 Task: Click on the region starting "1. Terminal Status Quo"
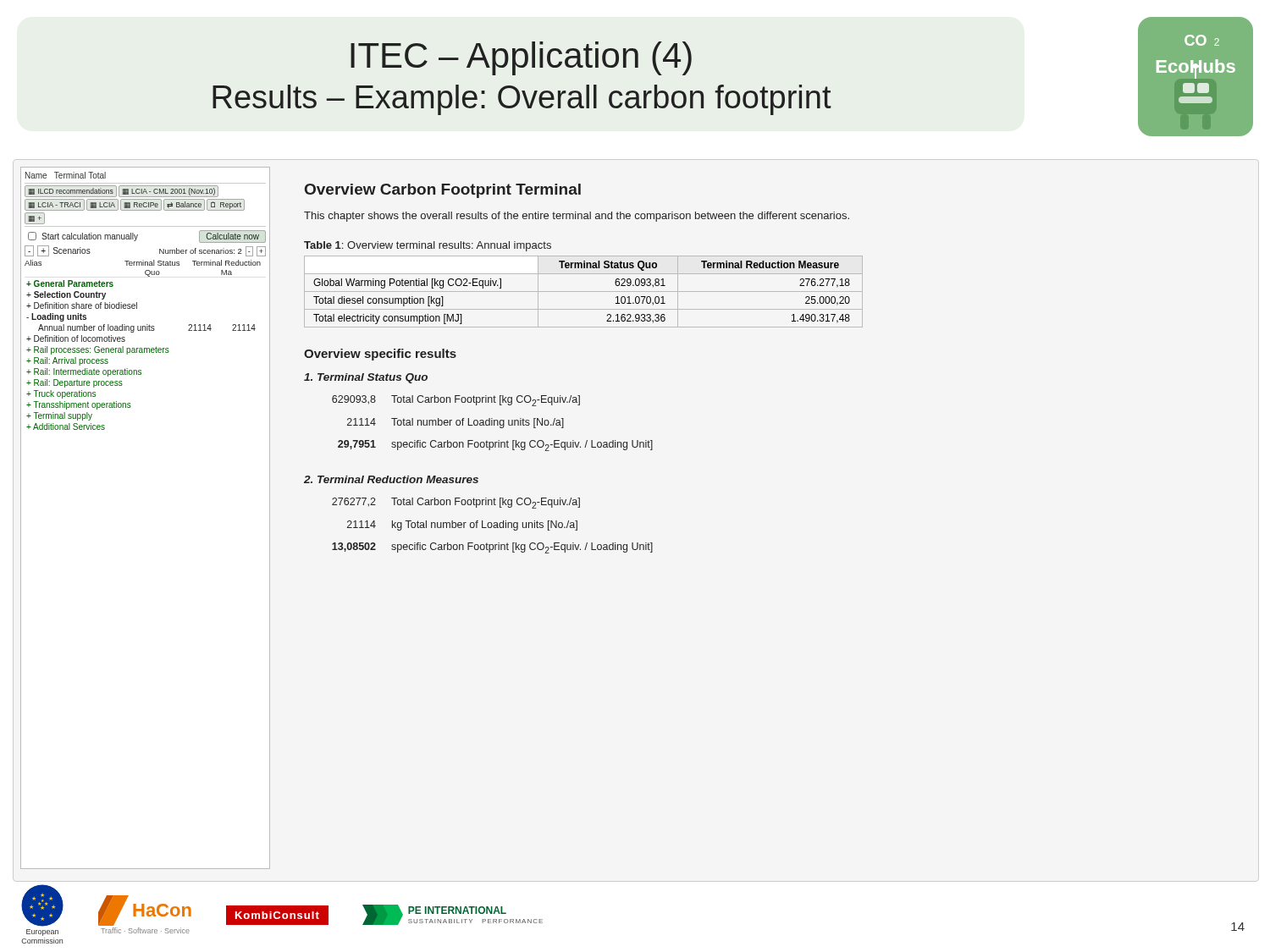[x=366, y=377]
